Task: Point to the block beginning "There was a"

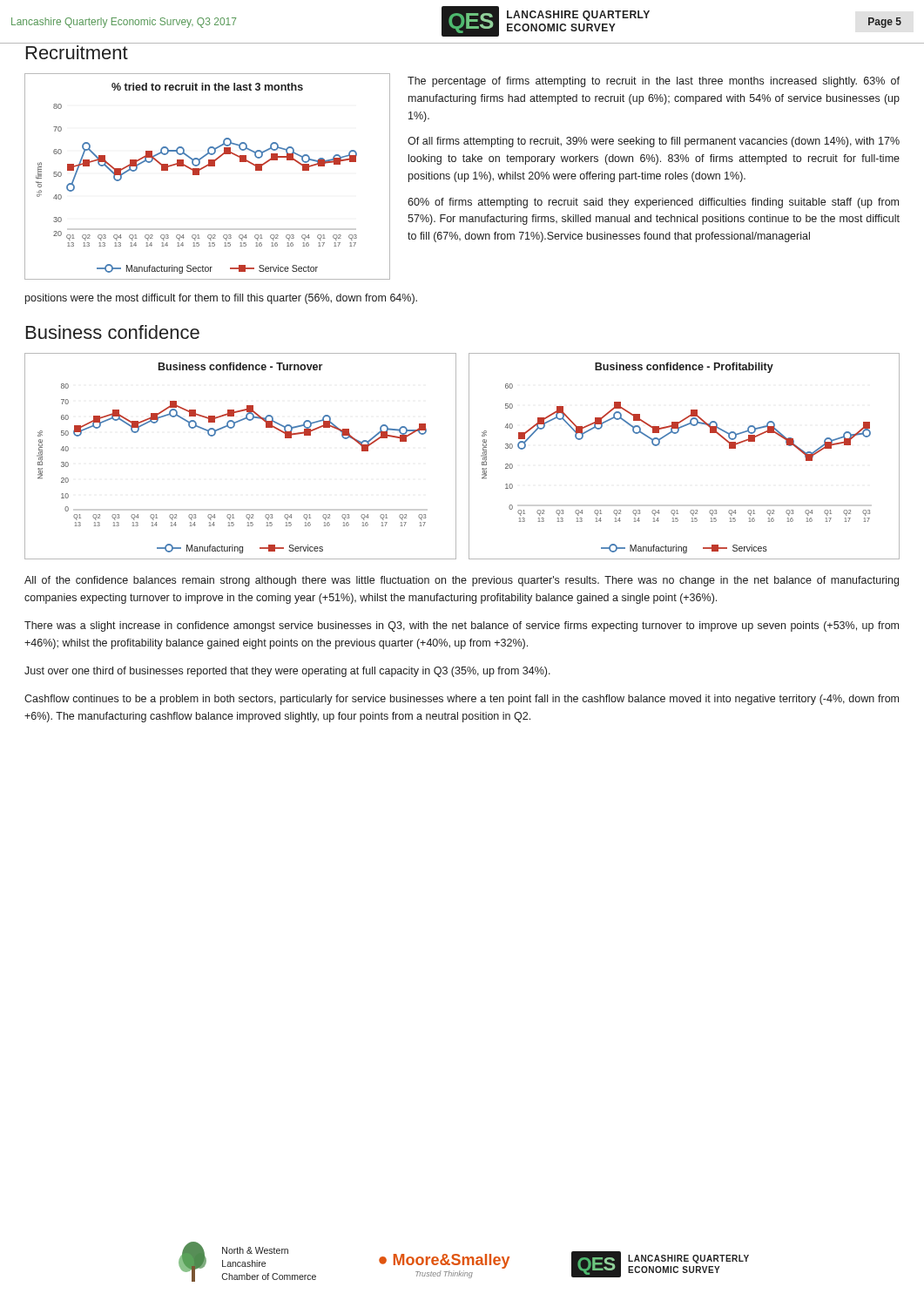Action: click(x=462, y=634)
